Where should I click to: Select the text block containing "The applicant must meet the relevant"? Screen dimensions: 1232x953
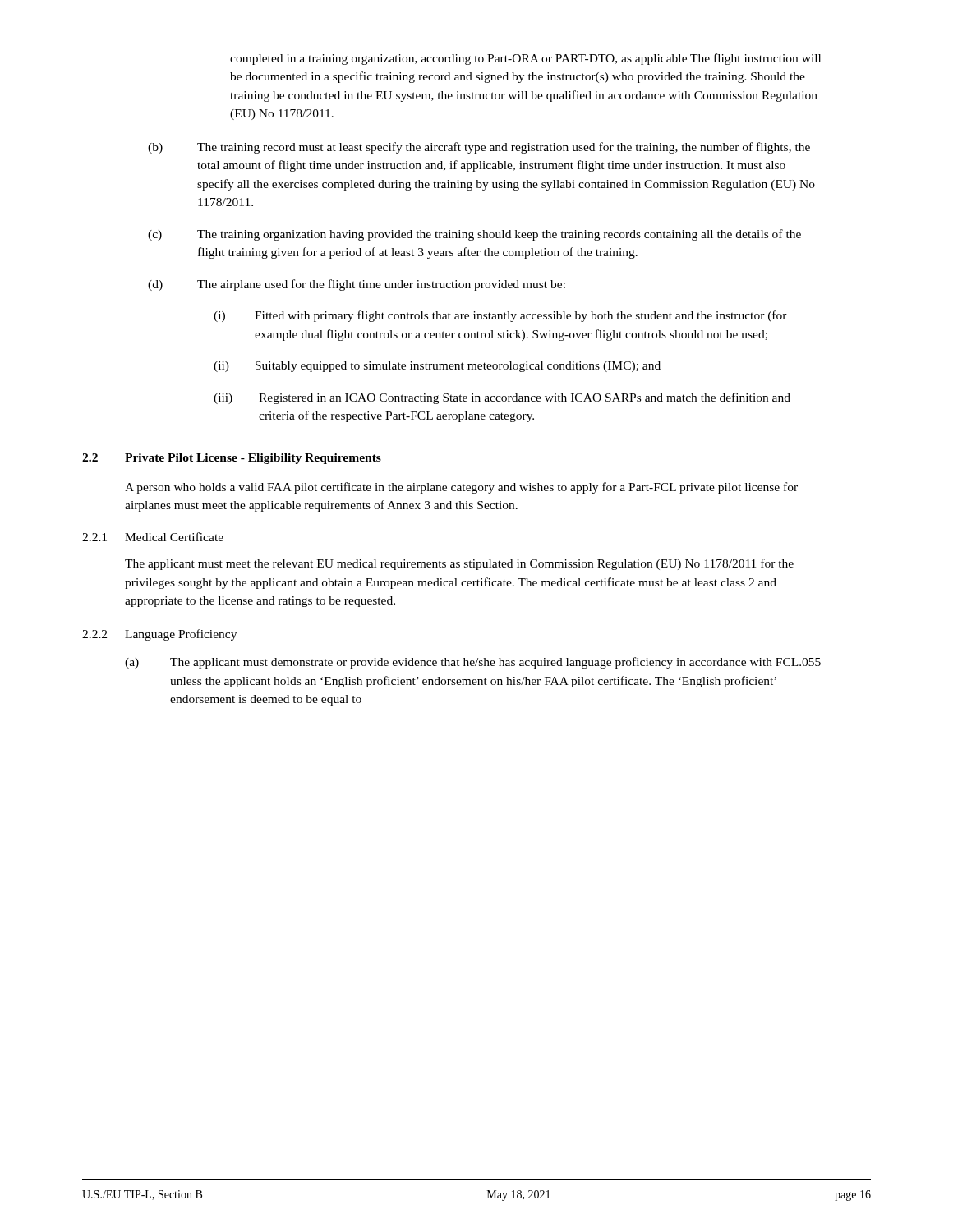click(459, 582)
